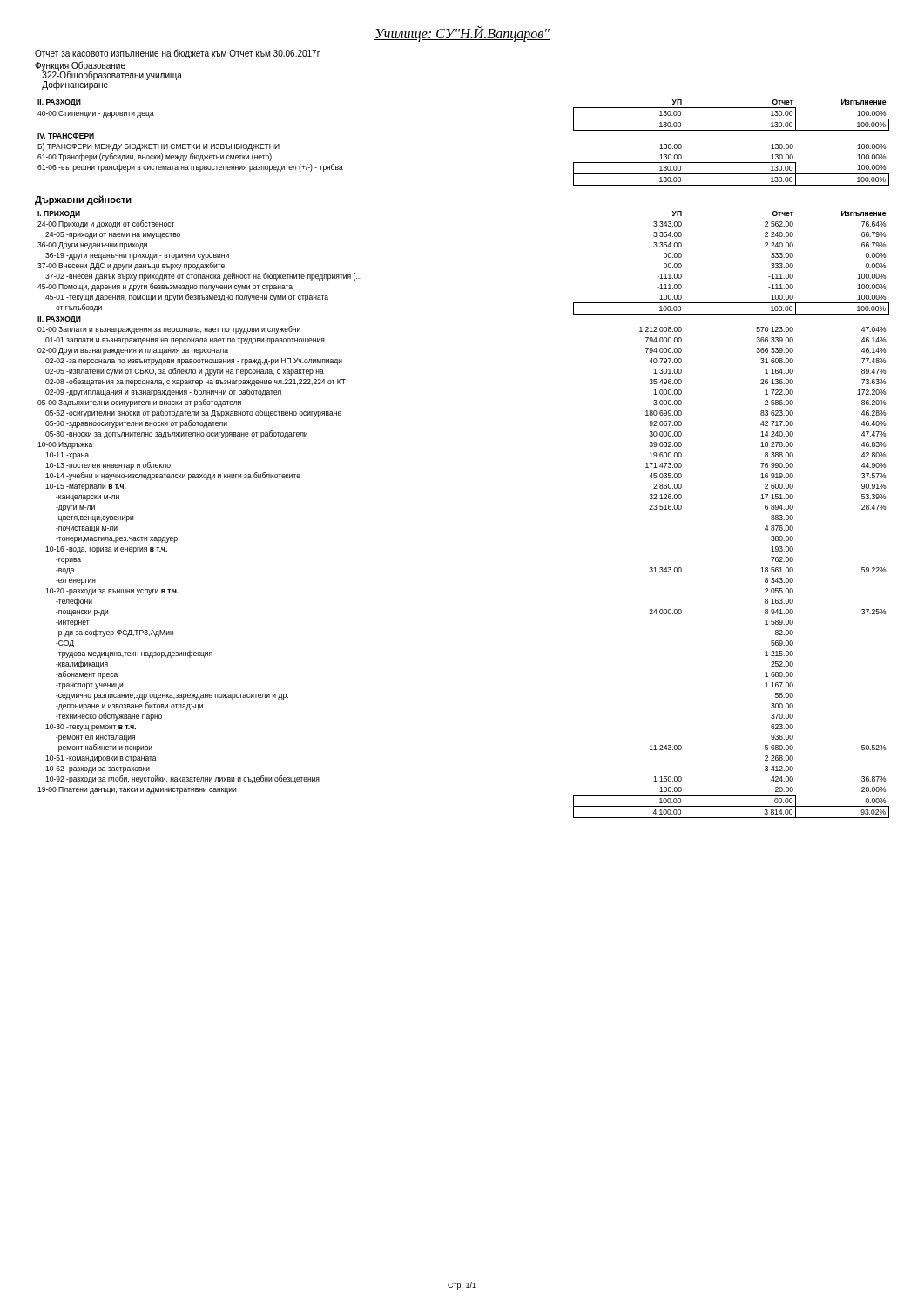924x1307 pixels.
Task: Click where it says "Училище: СУ"Н.Й.Вапцаров""
Action: [462, 34]
